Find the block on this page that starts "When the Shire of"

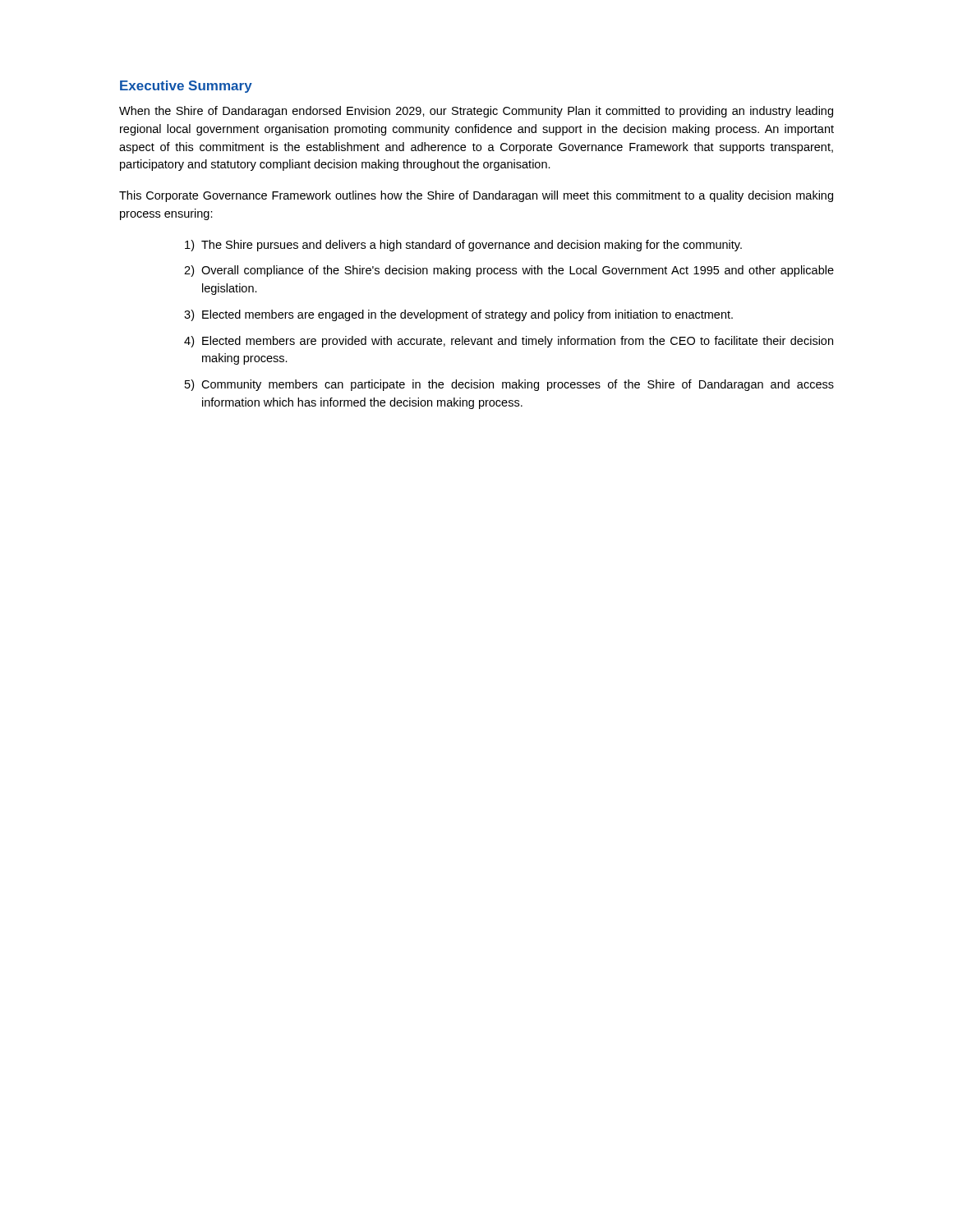(x=476, y=138)
